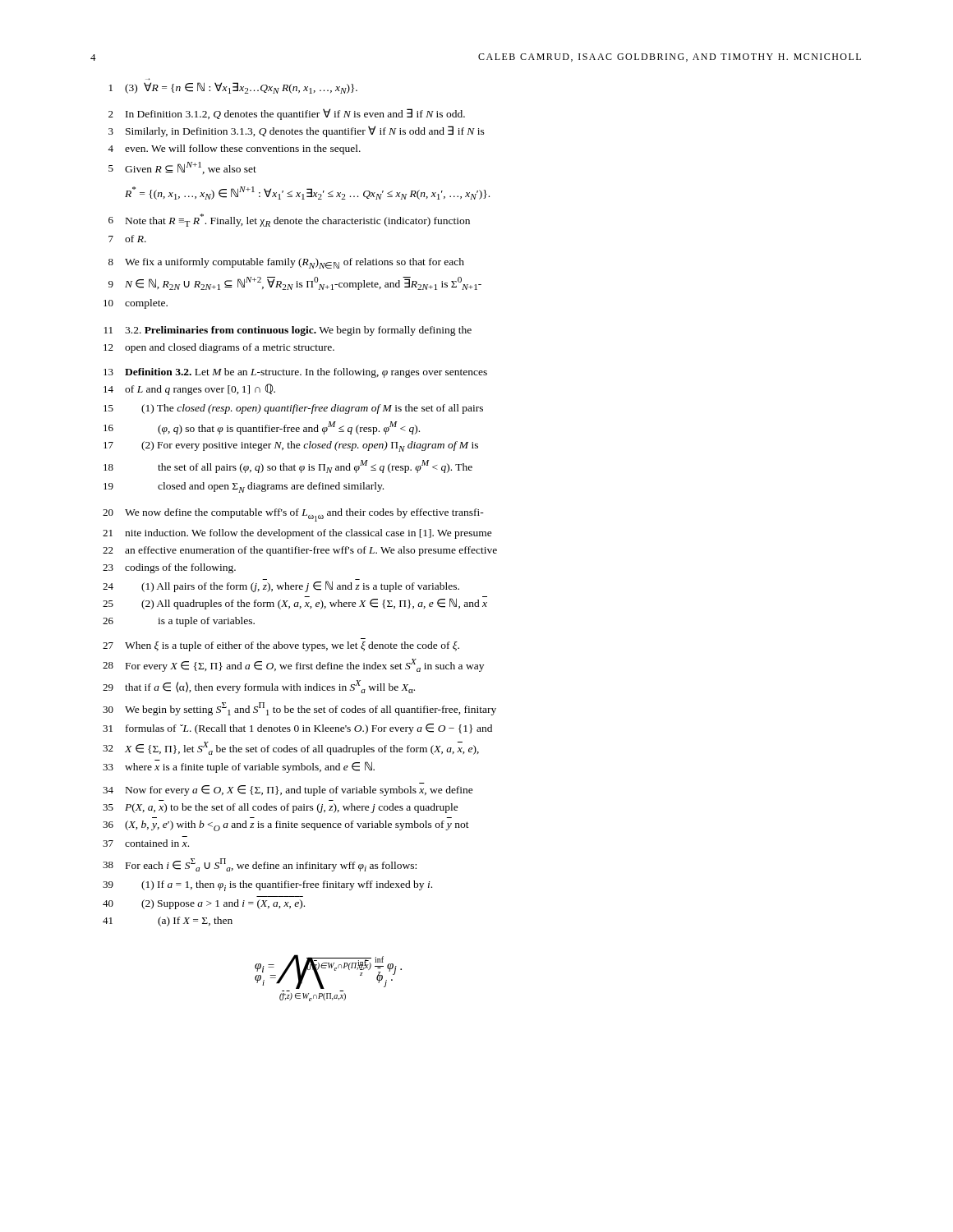Select the element starting "6 Note that"
Screen dimensions: 1232x953
(476, 220)
